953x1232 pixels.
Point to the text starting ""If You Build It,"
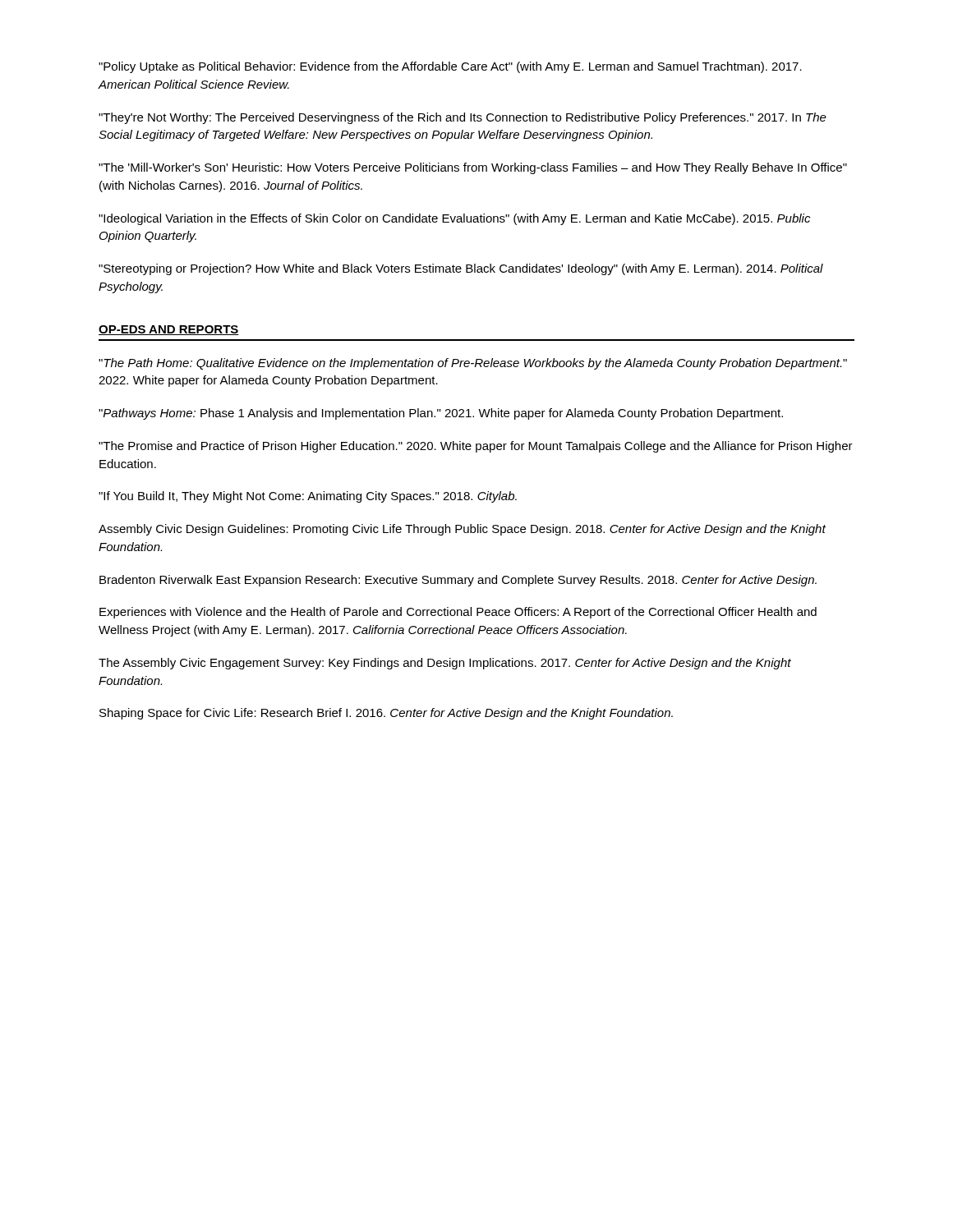click(308, 496)
